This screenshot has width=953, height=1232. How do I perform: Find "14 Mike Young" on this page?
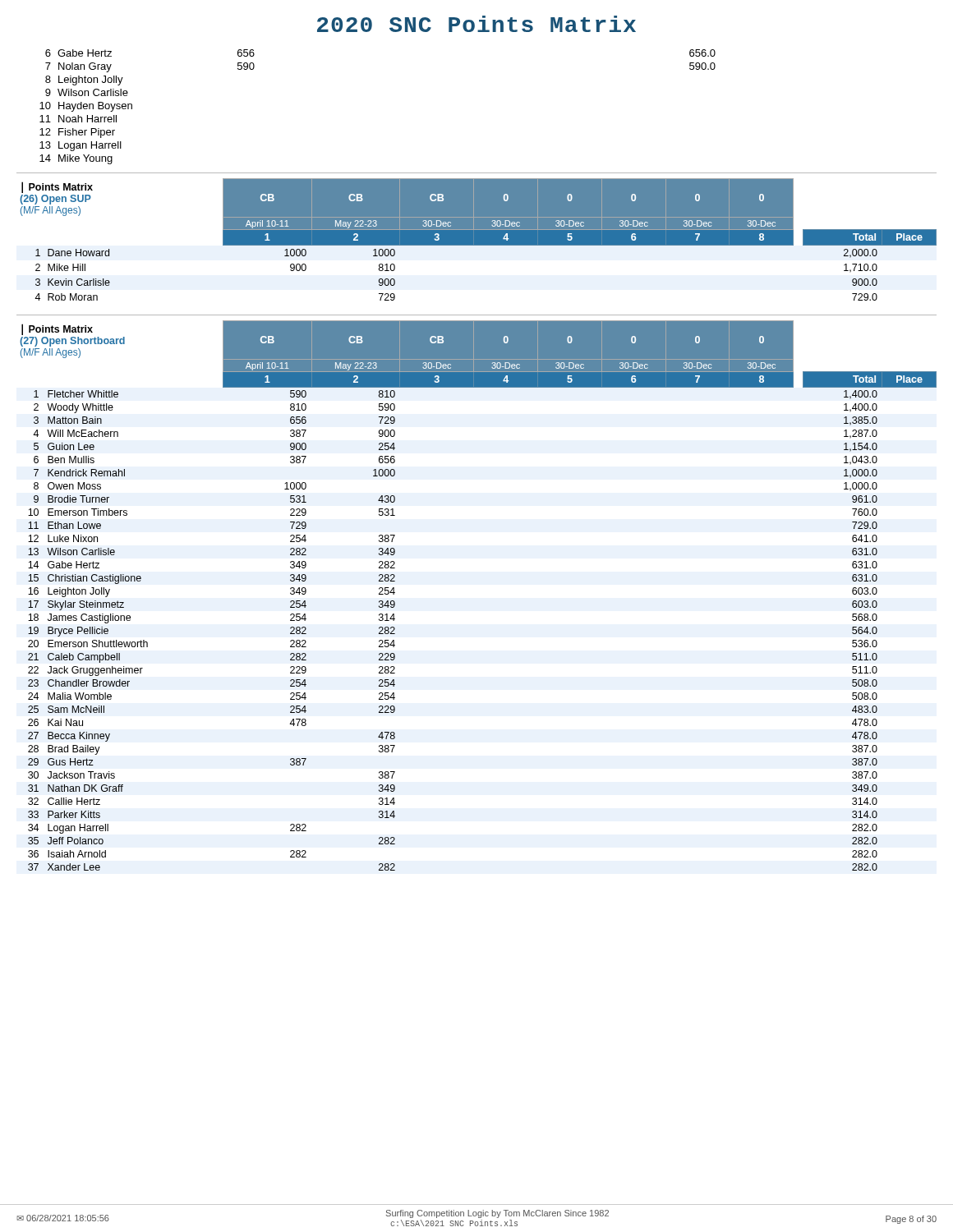click(x=119, y=158)
